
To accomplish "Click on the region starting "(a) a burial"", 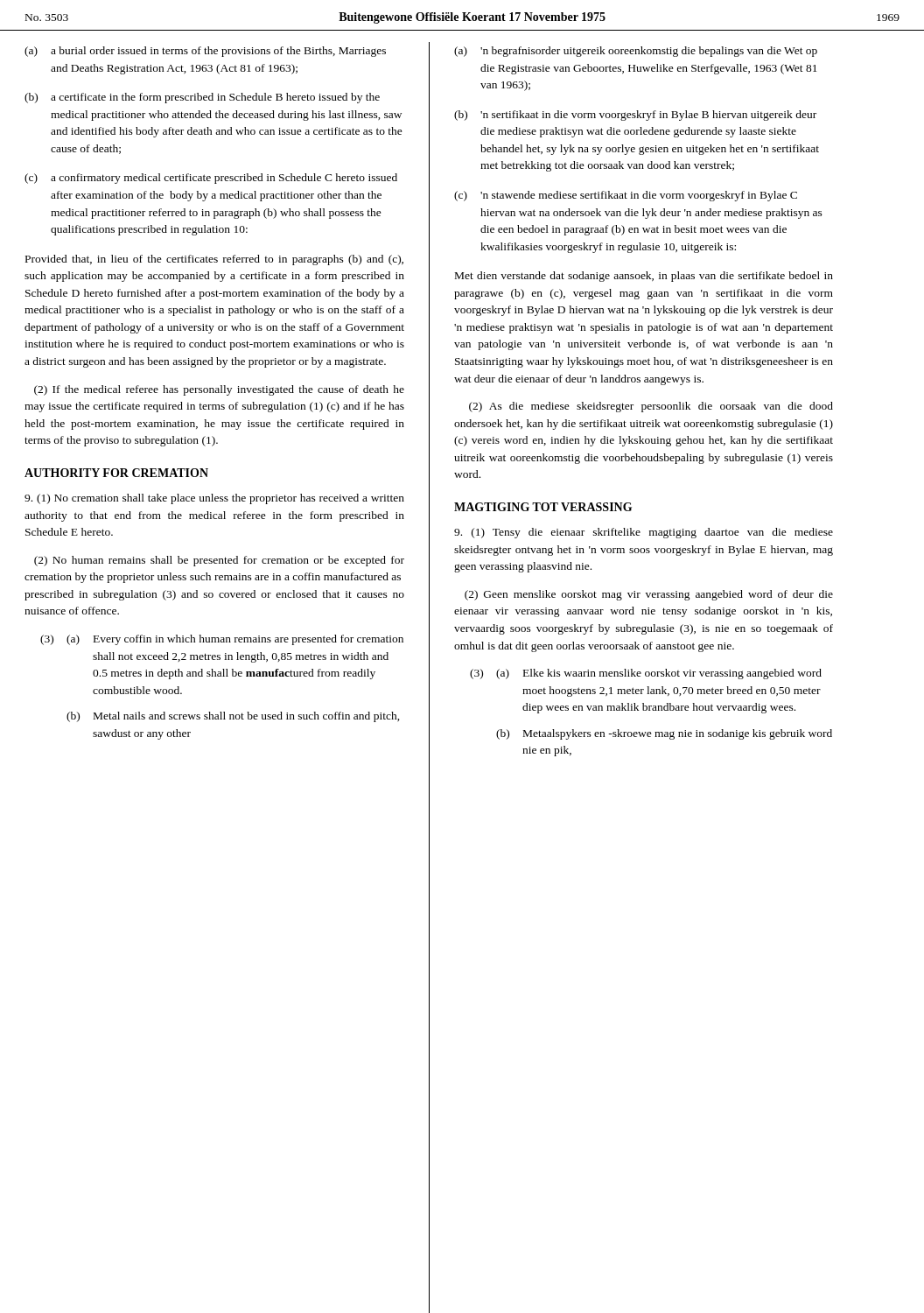I will click(214, 59).
